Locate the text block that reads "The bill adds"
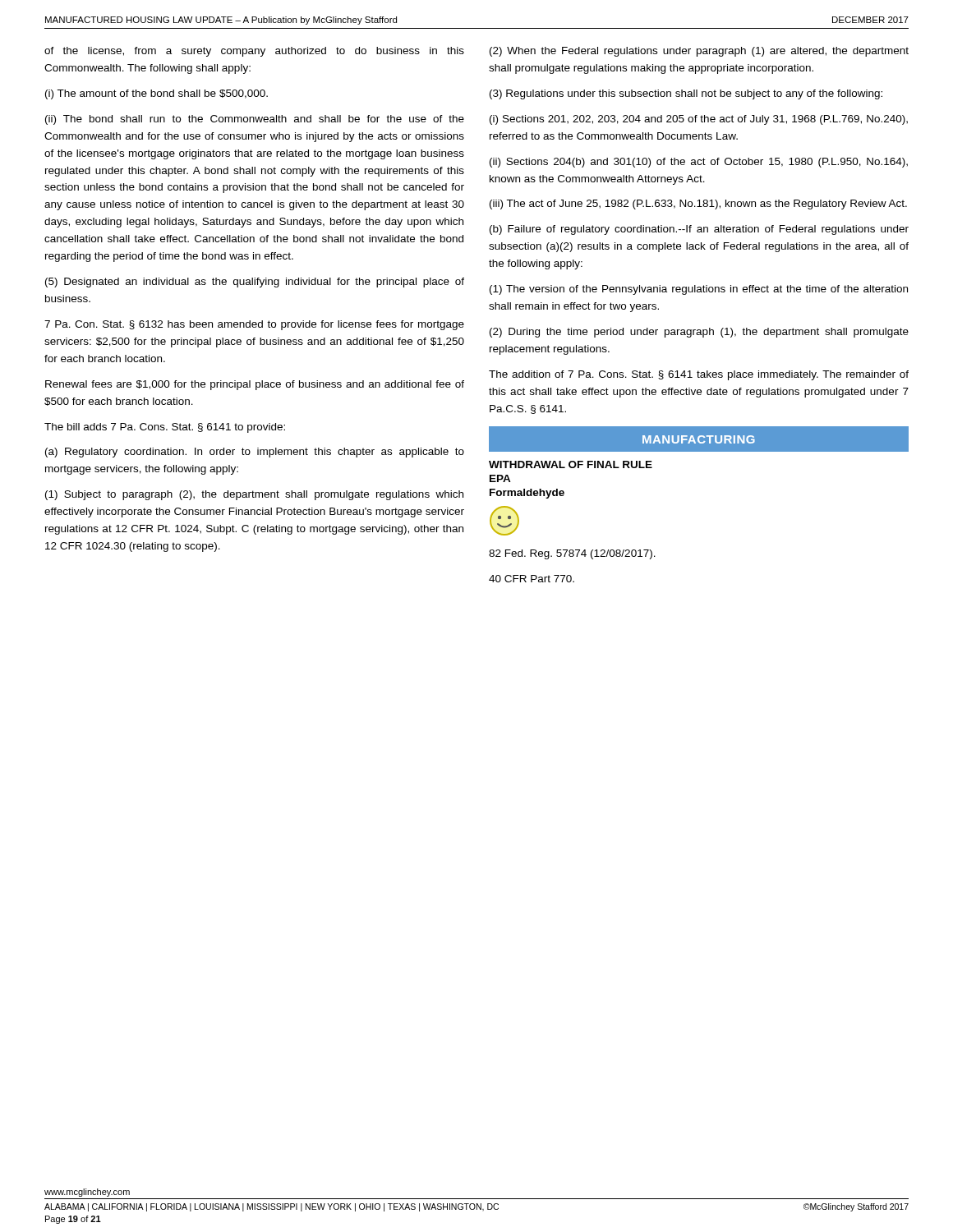 (x=165, y=426)
